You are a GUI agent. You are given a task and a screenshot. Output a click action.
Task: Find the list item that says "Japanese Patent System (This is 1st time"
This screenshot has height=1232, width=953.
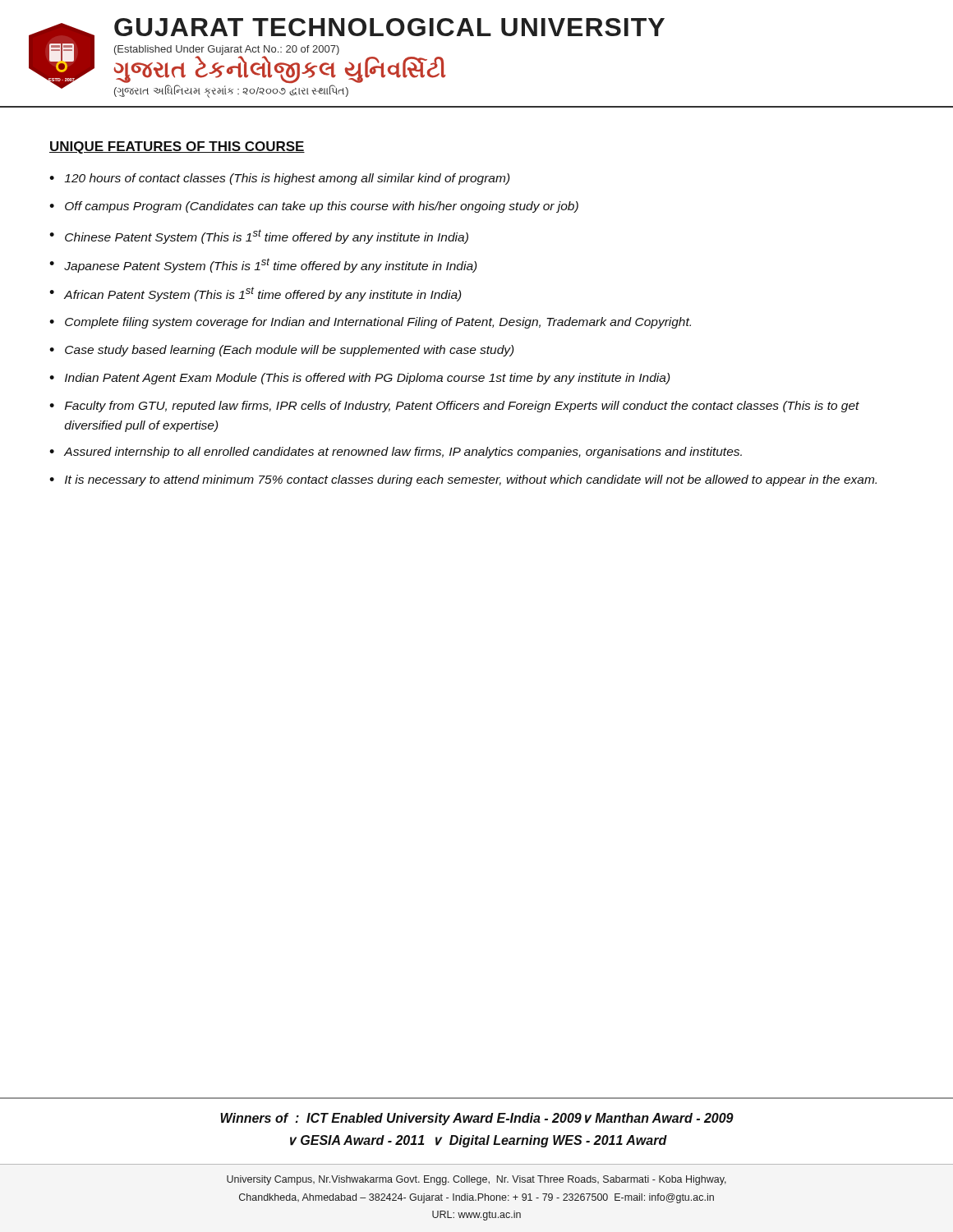271,265
